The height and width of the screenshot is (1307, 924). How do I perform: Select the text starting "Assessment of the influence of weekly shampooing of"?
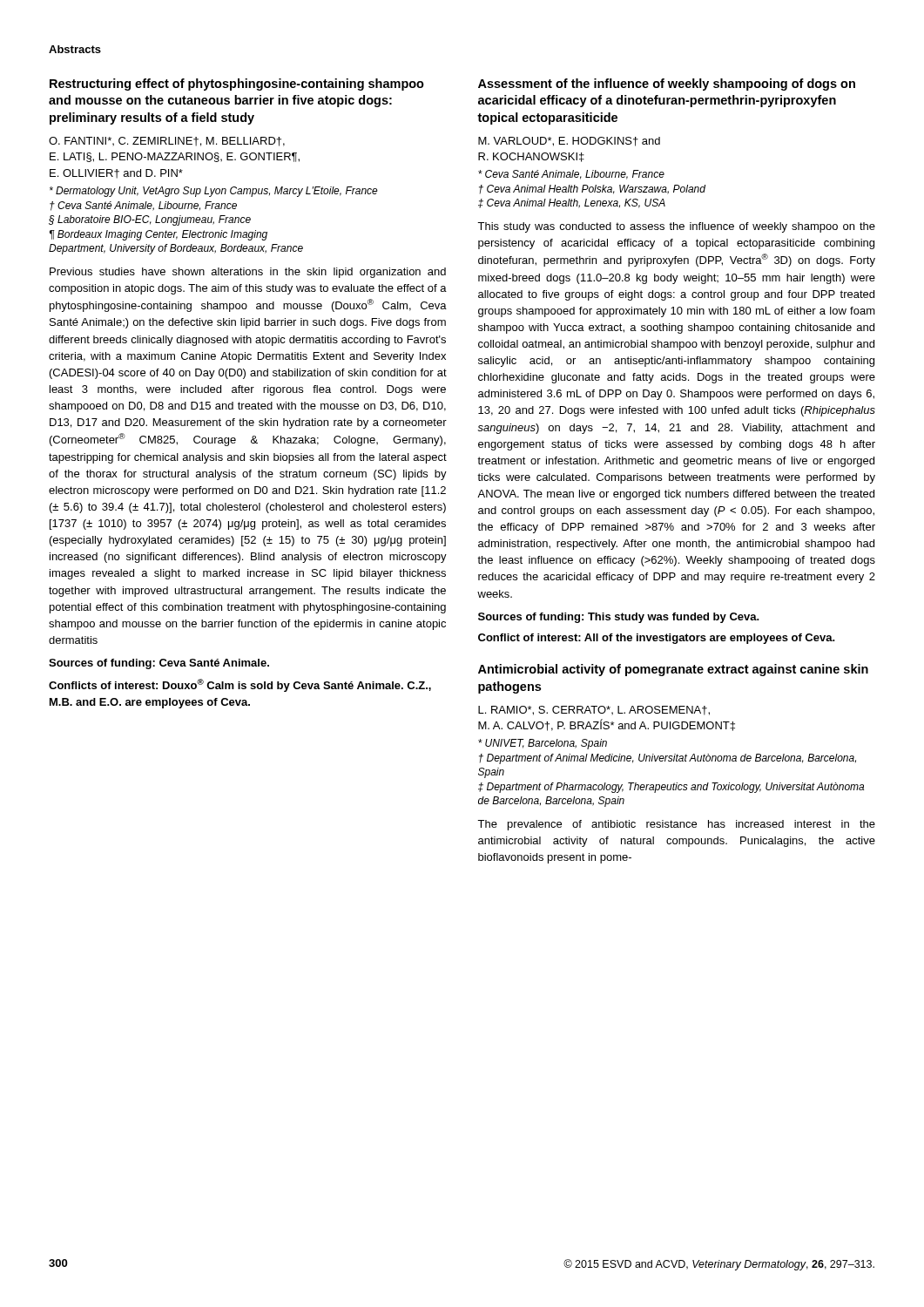[667, 101]
